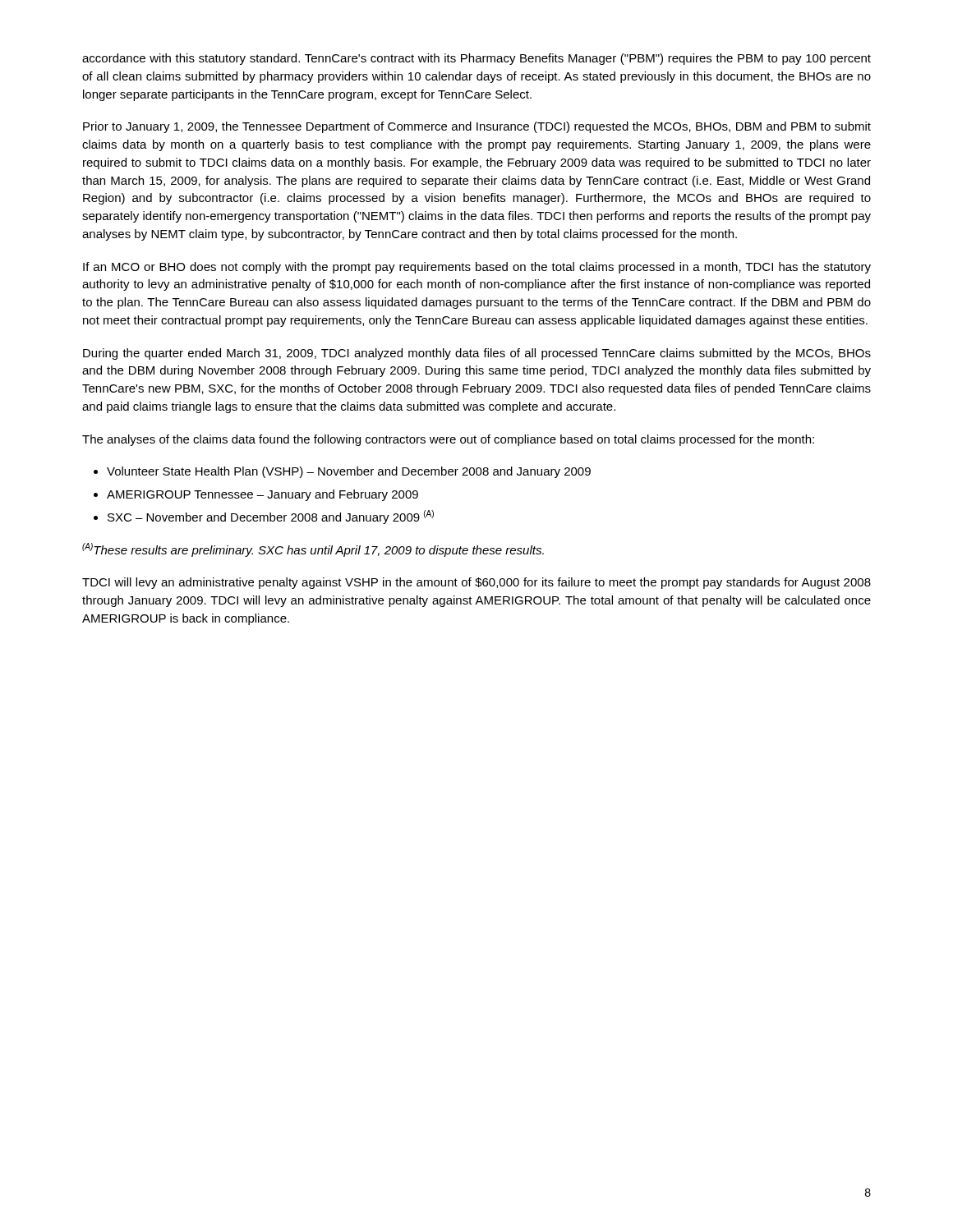
Task: Where is the passage that starts "SXC – November and December 2008 and"?
Action: pos(271,516)
